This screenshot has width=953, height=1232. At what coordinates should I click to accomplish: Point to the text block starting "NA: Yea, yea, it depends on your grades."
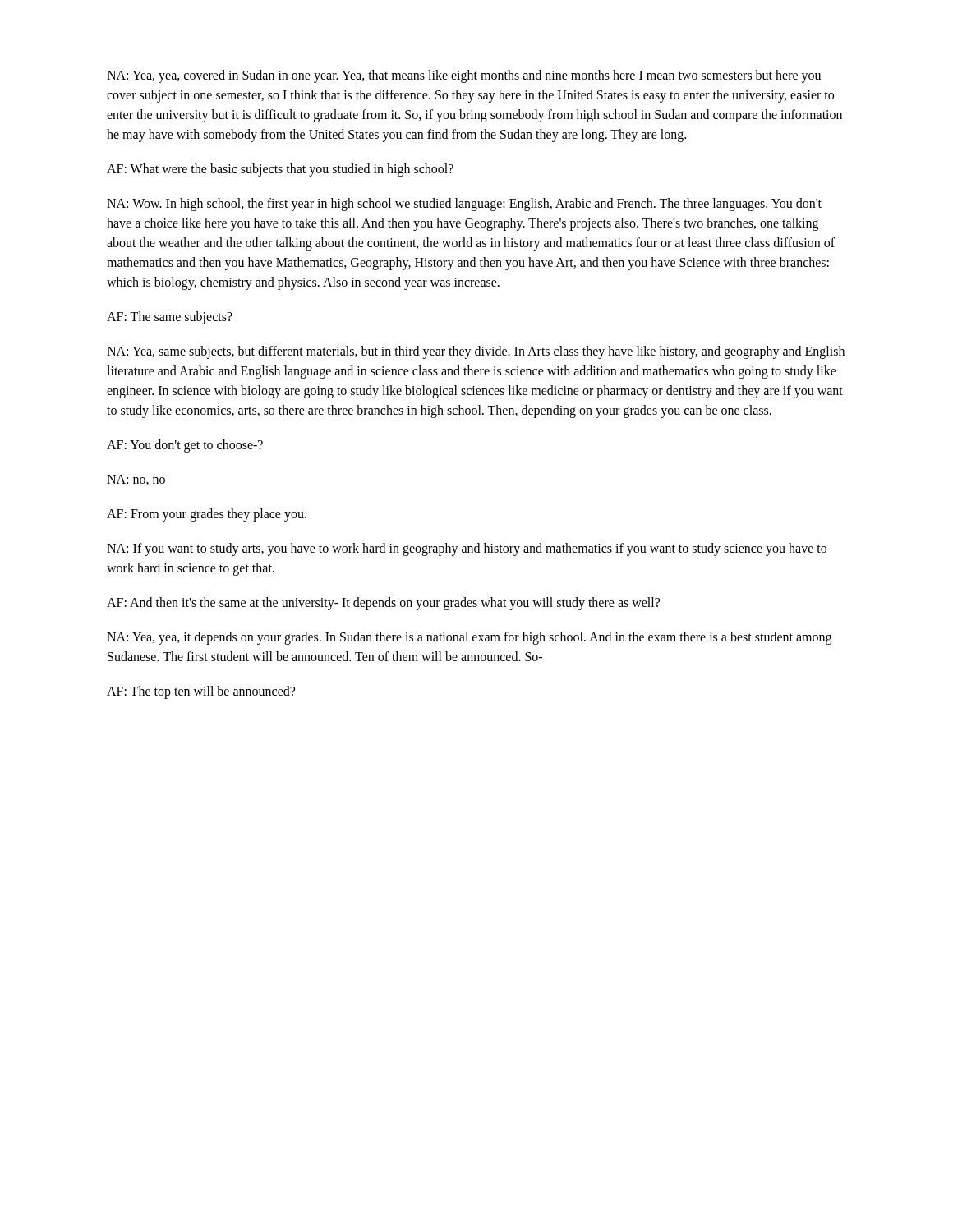point(469,647)
